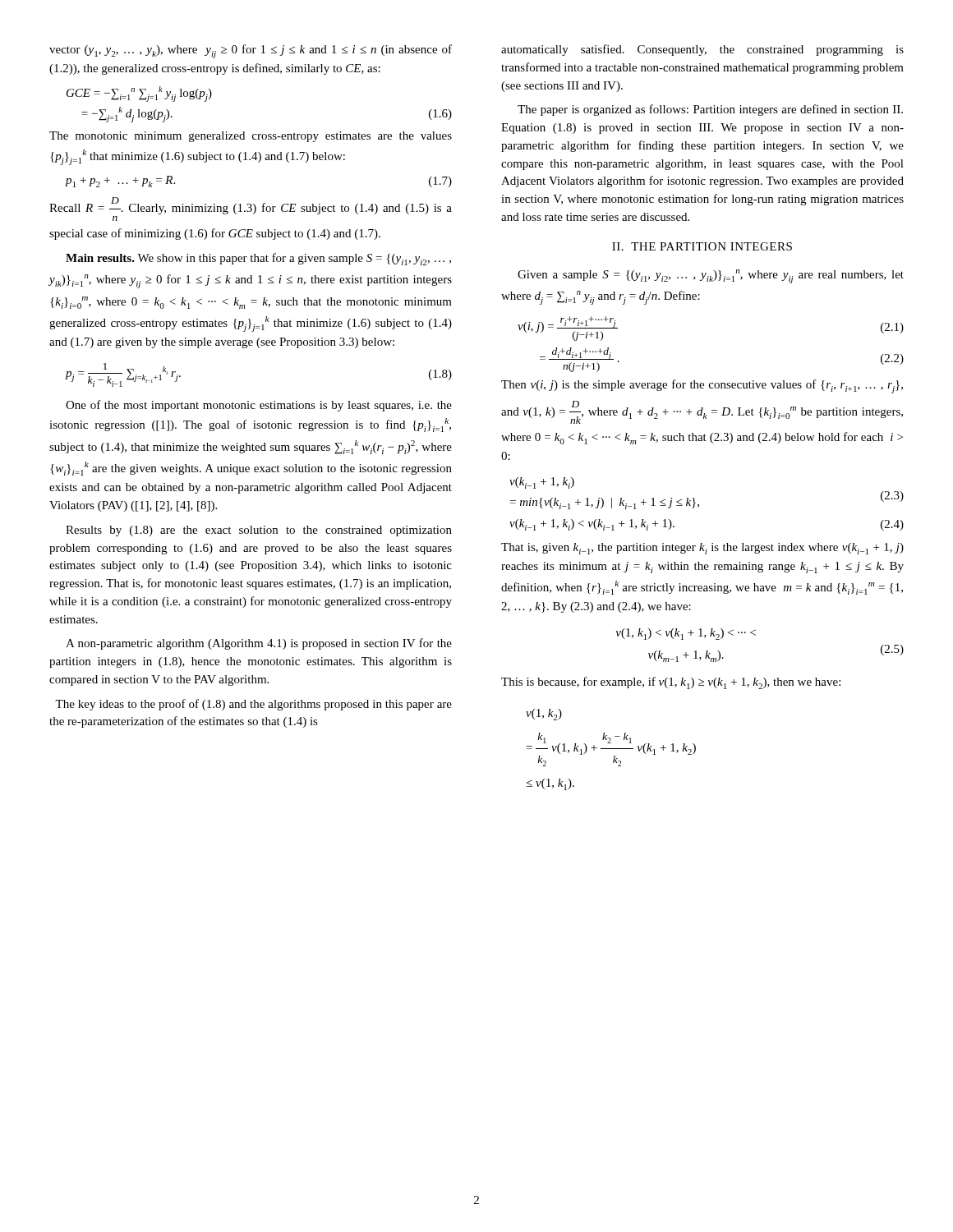Point to the block starting "Given a sample S = {(yi1, yi2, …"
Screen dimensions: 1232x953
702,285
